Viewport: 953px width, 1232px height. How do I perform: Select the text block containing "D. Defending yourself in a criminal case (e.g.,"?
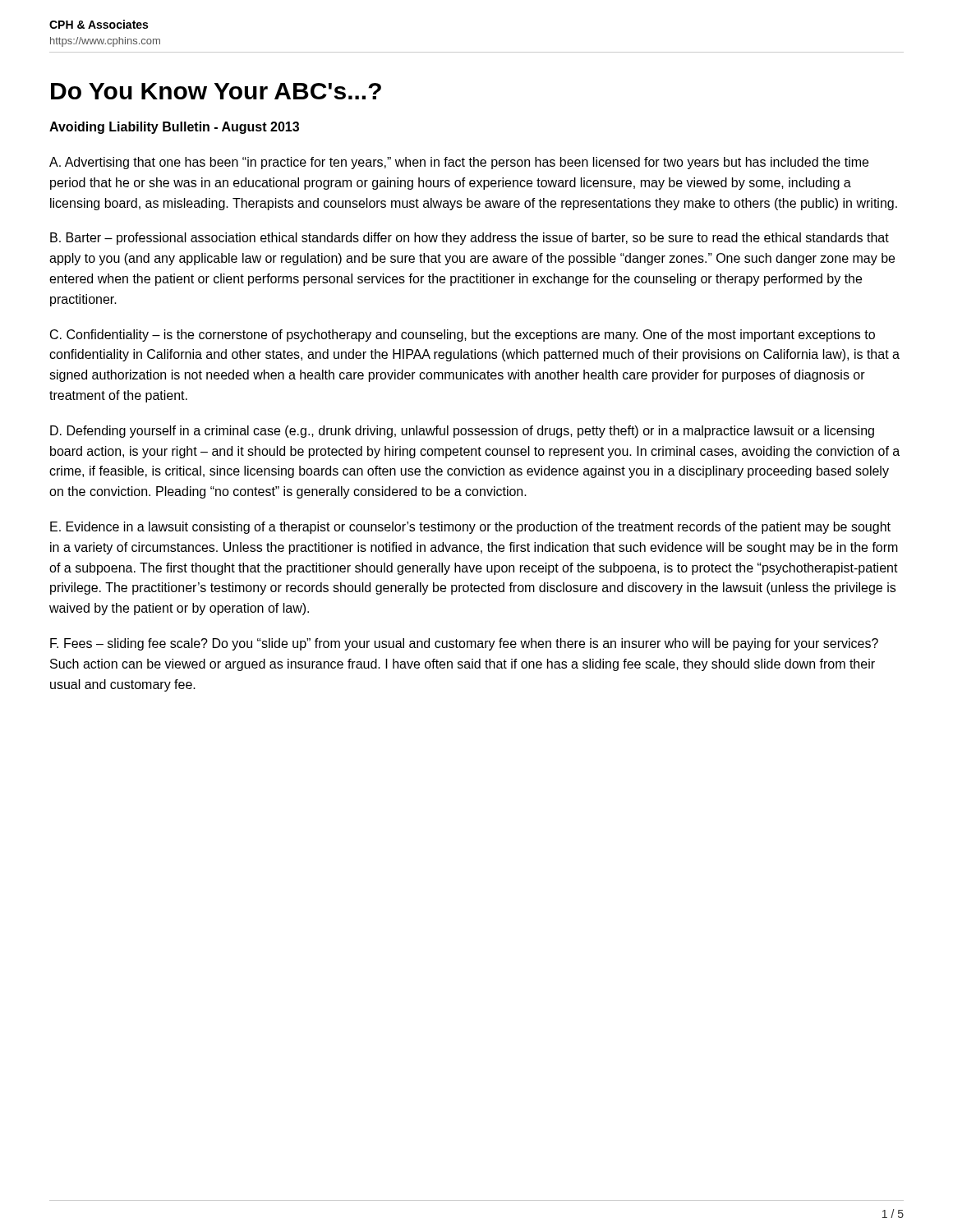[476, 462]
